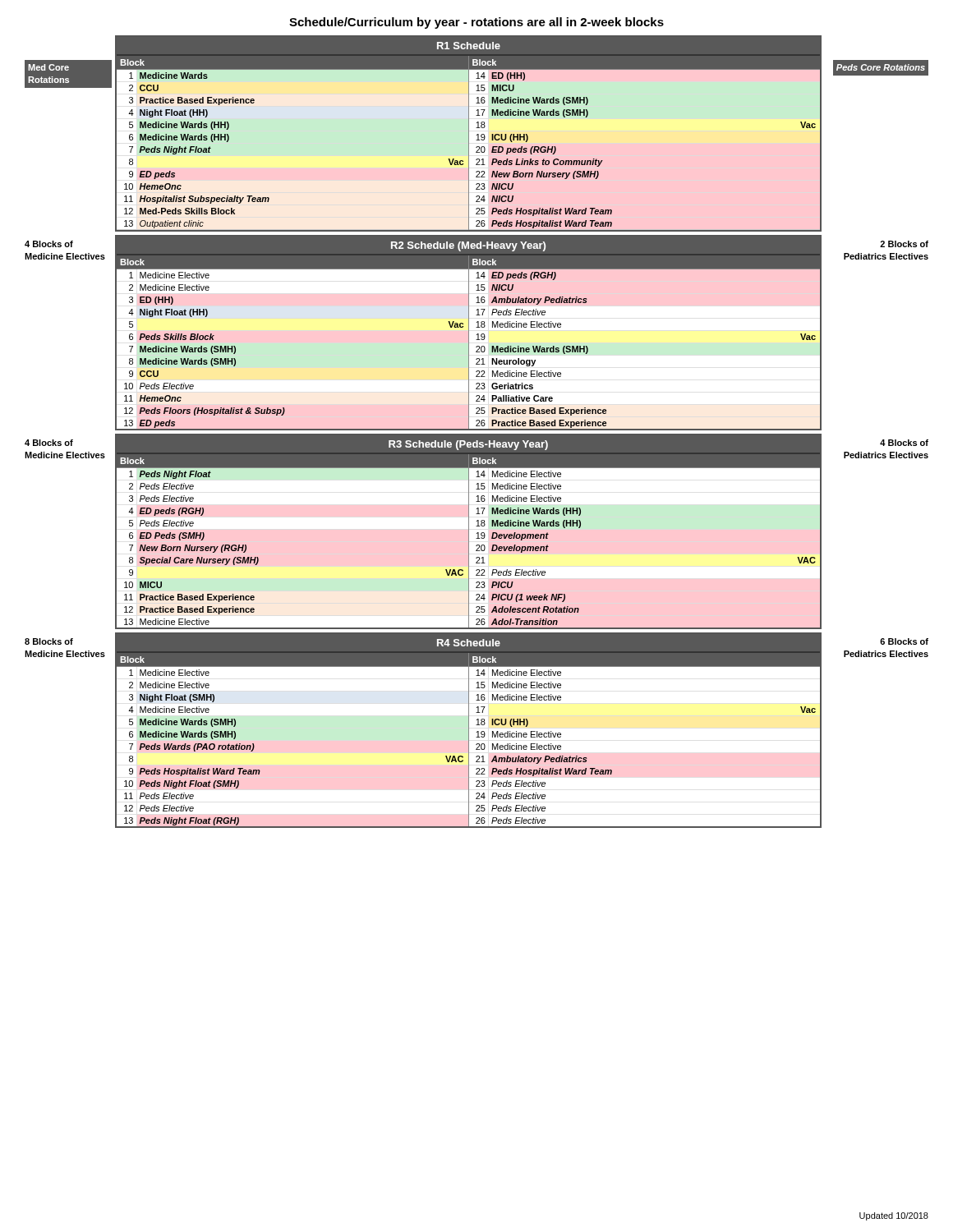Select the table that reads "Medicine Wards (HH)"

[x=468, y=133]
